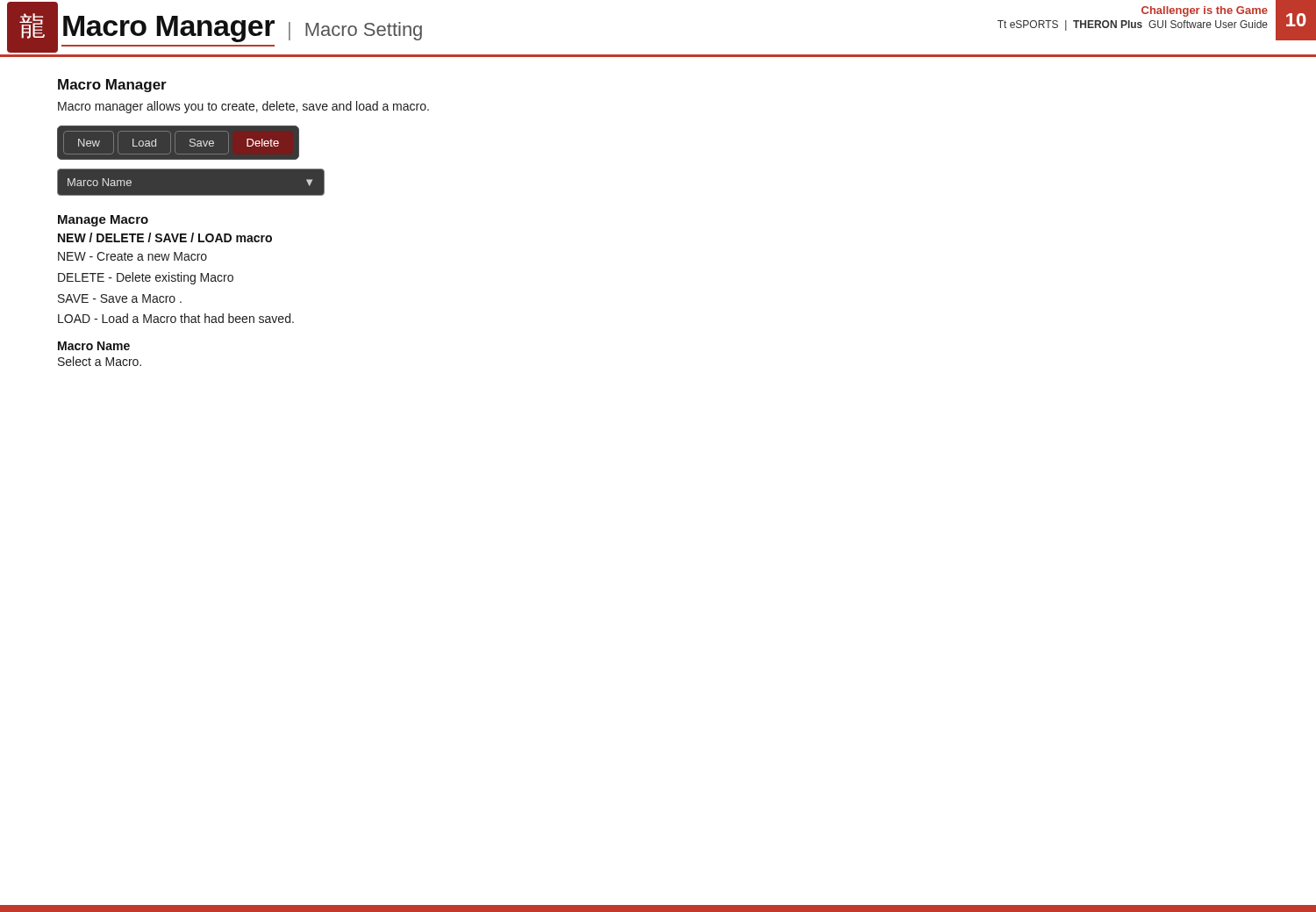Locate the text block that says "NEW / DELETE / SAVE"
Viewport: 1316px width, 912px height.
point(165,238)
